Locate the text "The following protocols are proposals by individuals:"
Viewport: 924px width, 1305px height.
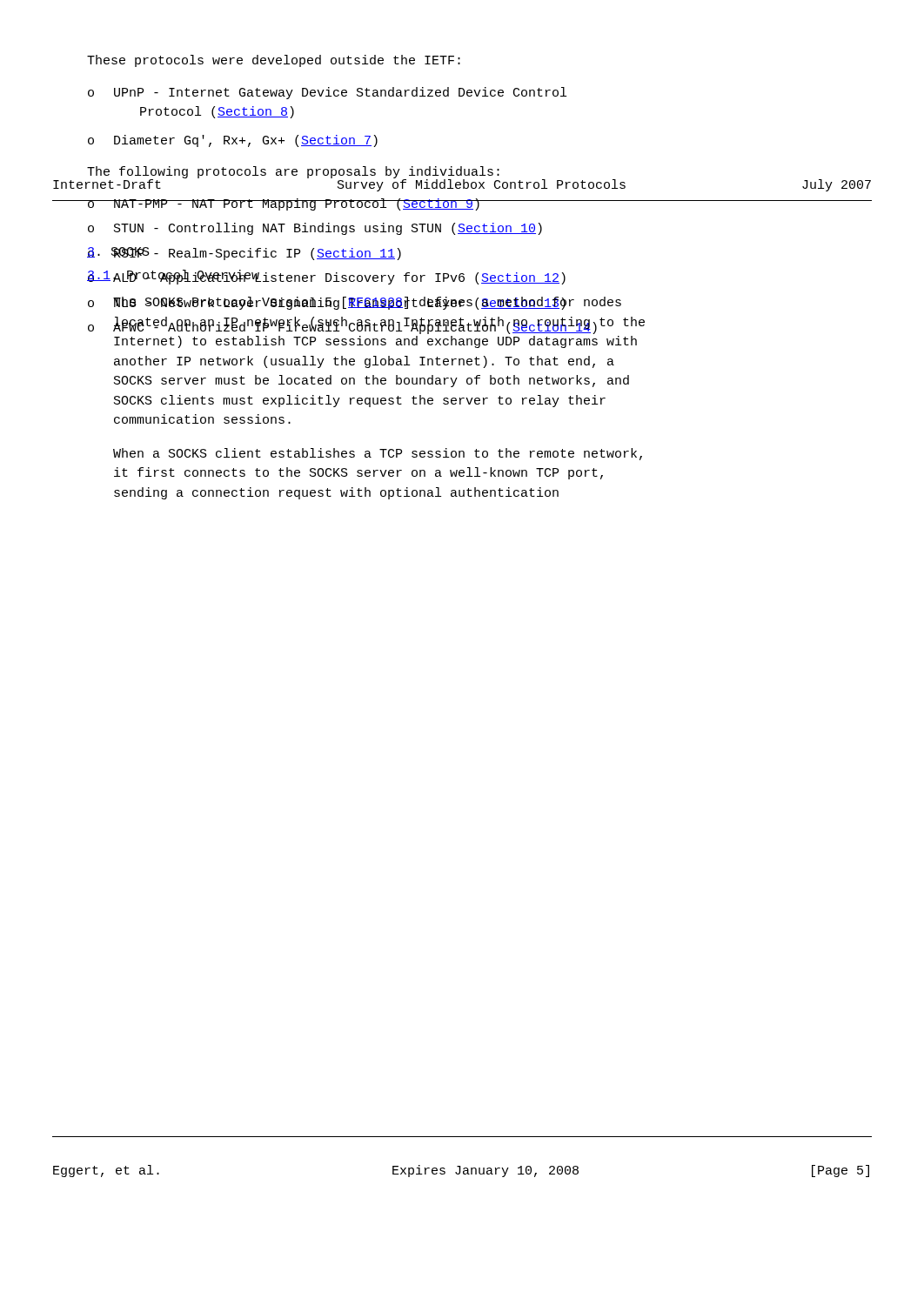295,173
